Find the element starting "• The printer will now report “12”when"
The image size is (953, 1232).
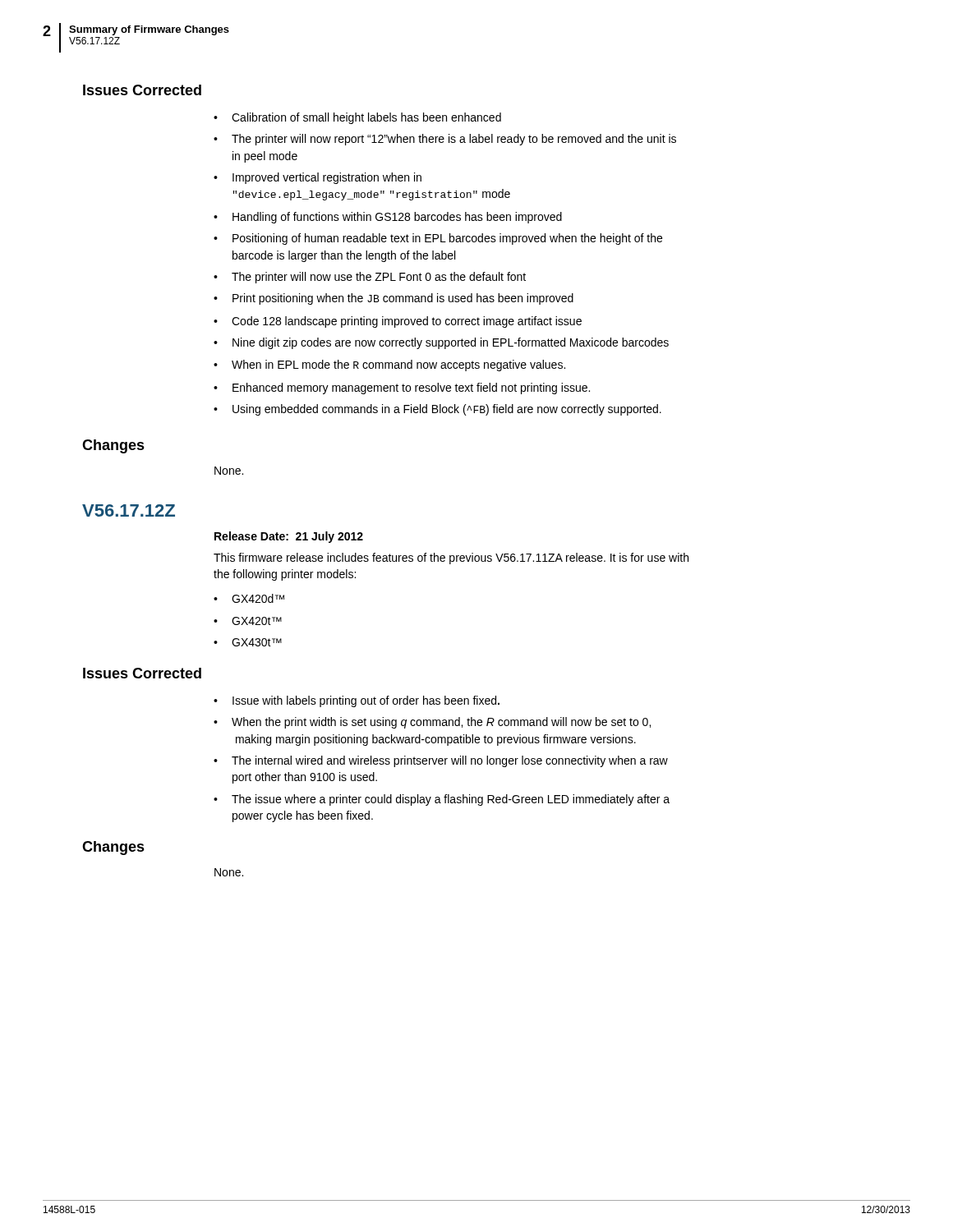550,148
